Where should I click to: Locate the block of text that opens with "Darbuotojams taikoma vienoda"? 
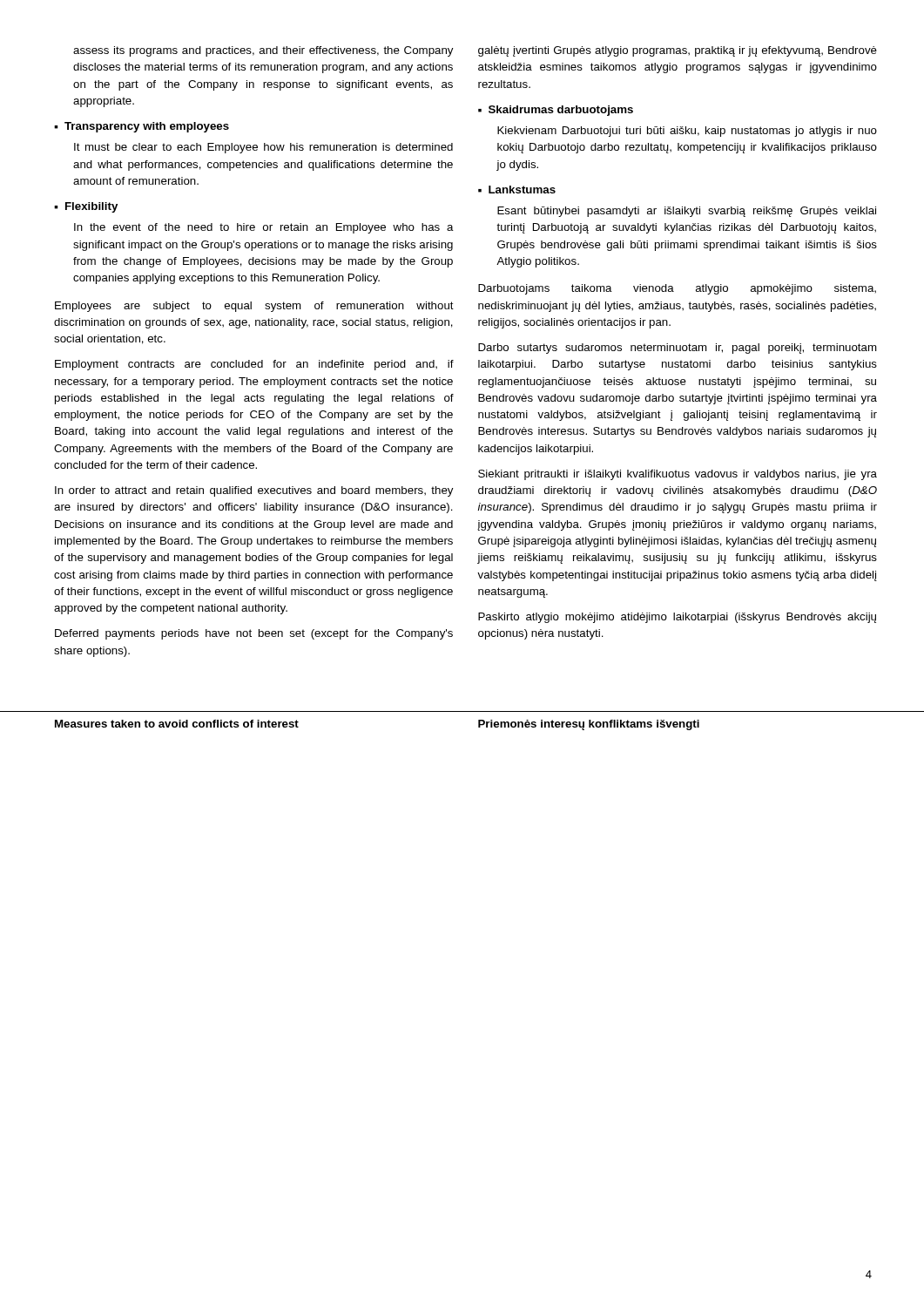point(677,305)
